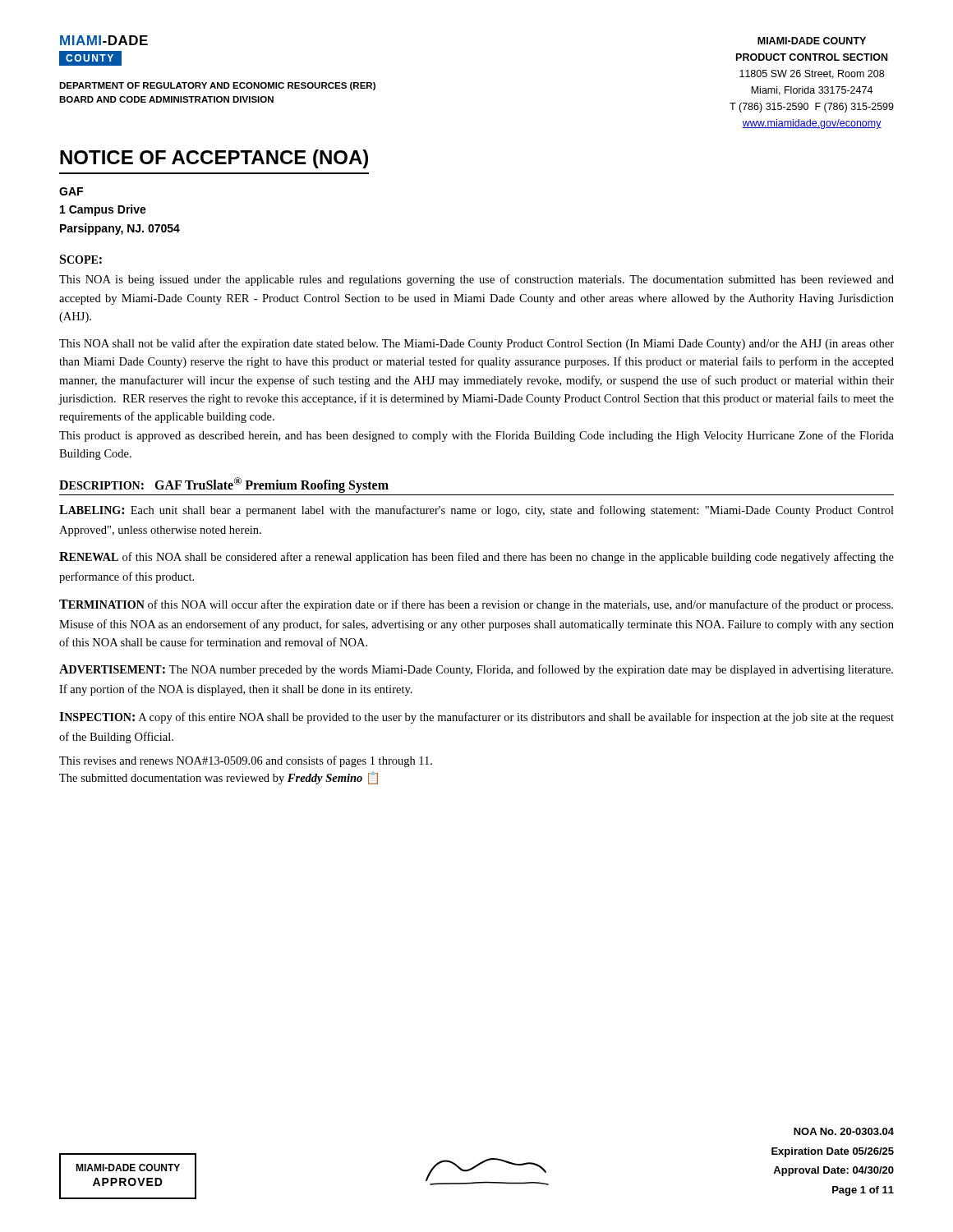953x1232 pixels.
Task: Locate the element starting "This NOA is being issued under"
Action: tap(476, 298)
